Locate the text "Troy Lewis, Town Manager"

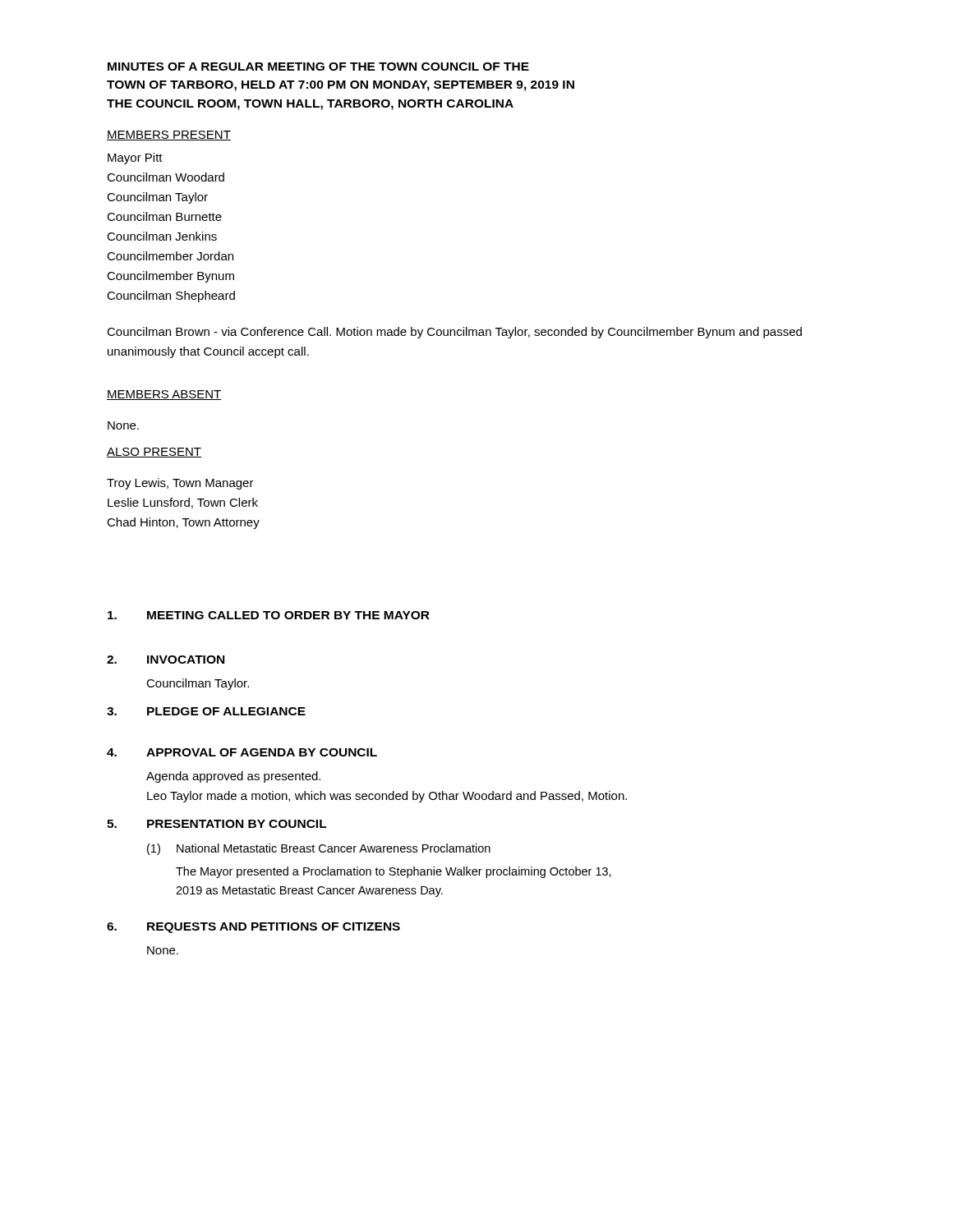(180, 483)
